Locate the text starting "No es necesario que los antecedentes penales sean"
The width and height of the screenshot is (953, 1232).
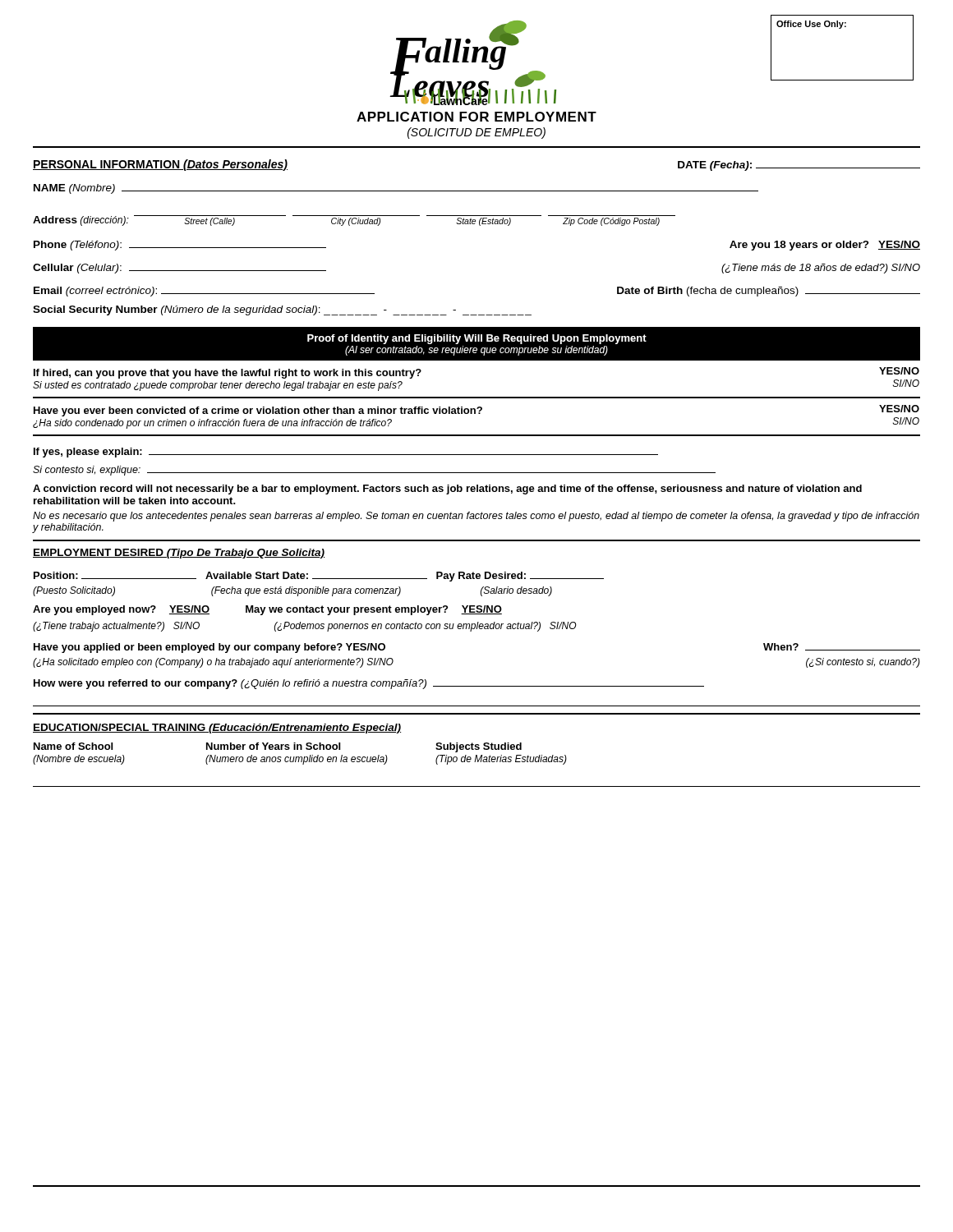[x=476, y=522]
